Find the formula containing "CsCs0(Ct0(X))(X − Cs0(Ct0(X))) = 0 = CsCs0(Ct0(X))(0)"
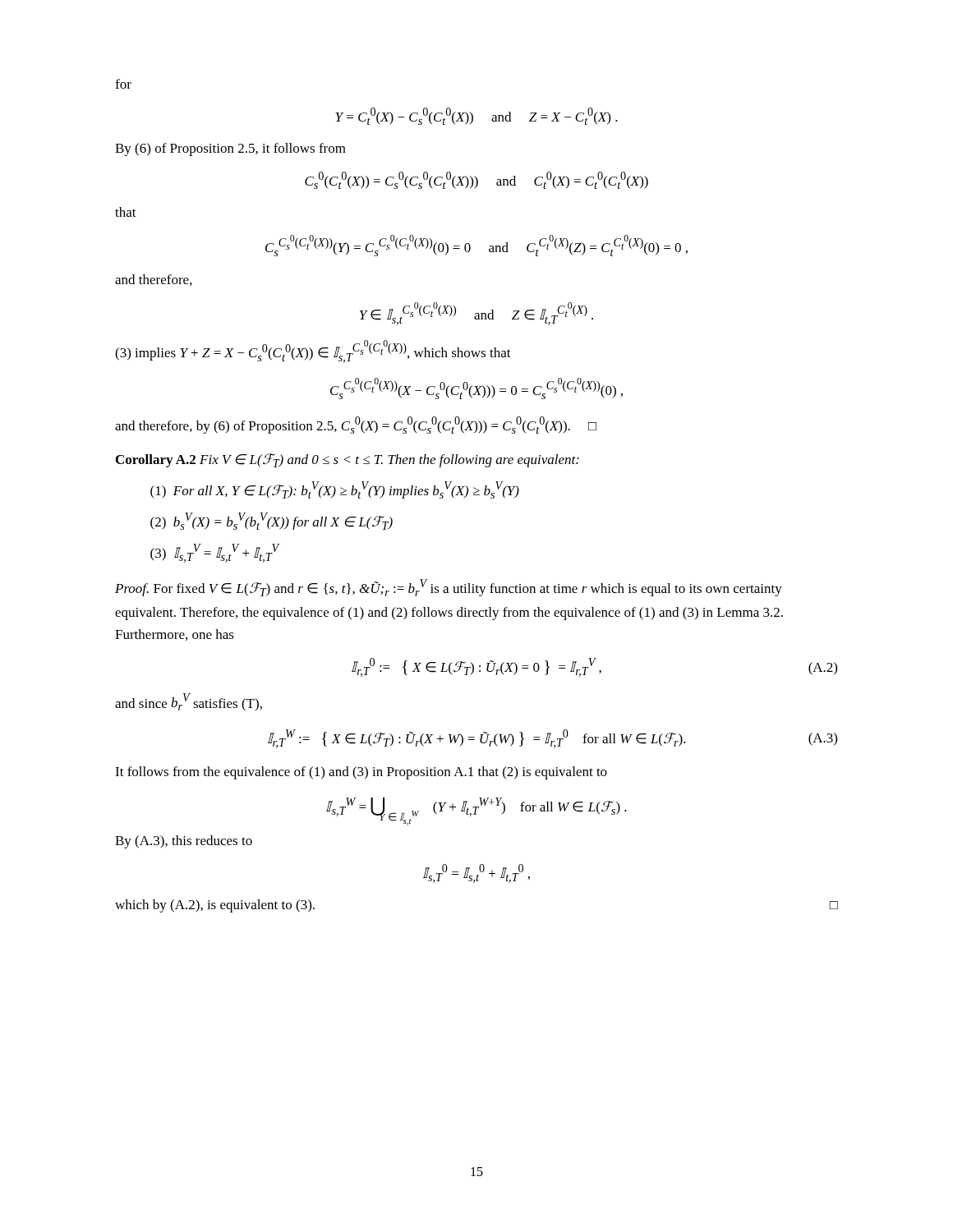Viewport: 953px width, 1232px height. point(476,389)
